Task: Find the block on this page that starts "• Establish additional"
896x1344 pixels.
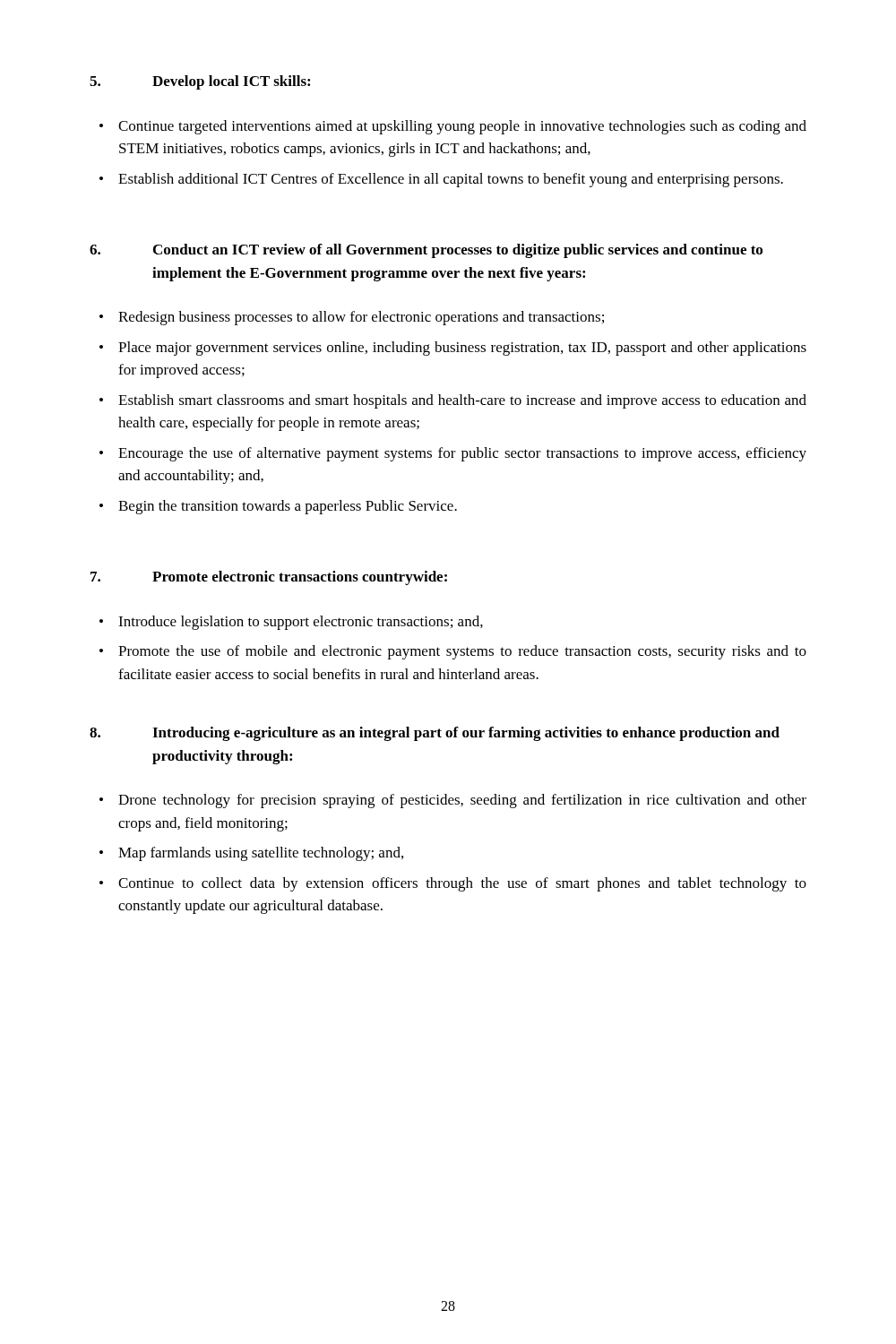Action: point(452,178)
